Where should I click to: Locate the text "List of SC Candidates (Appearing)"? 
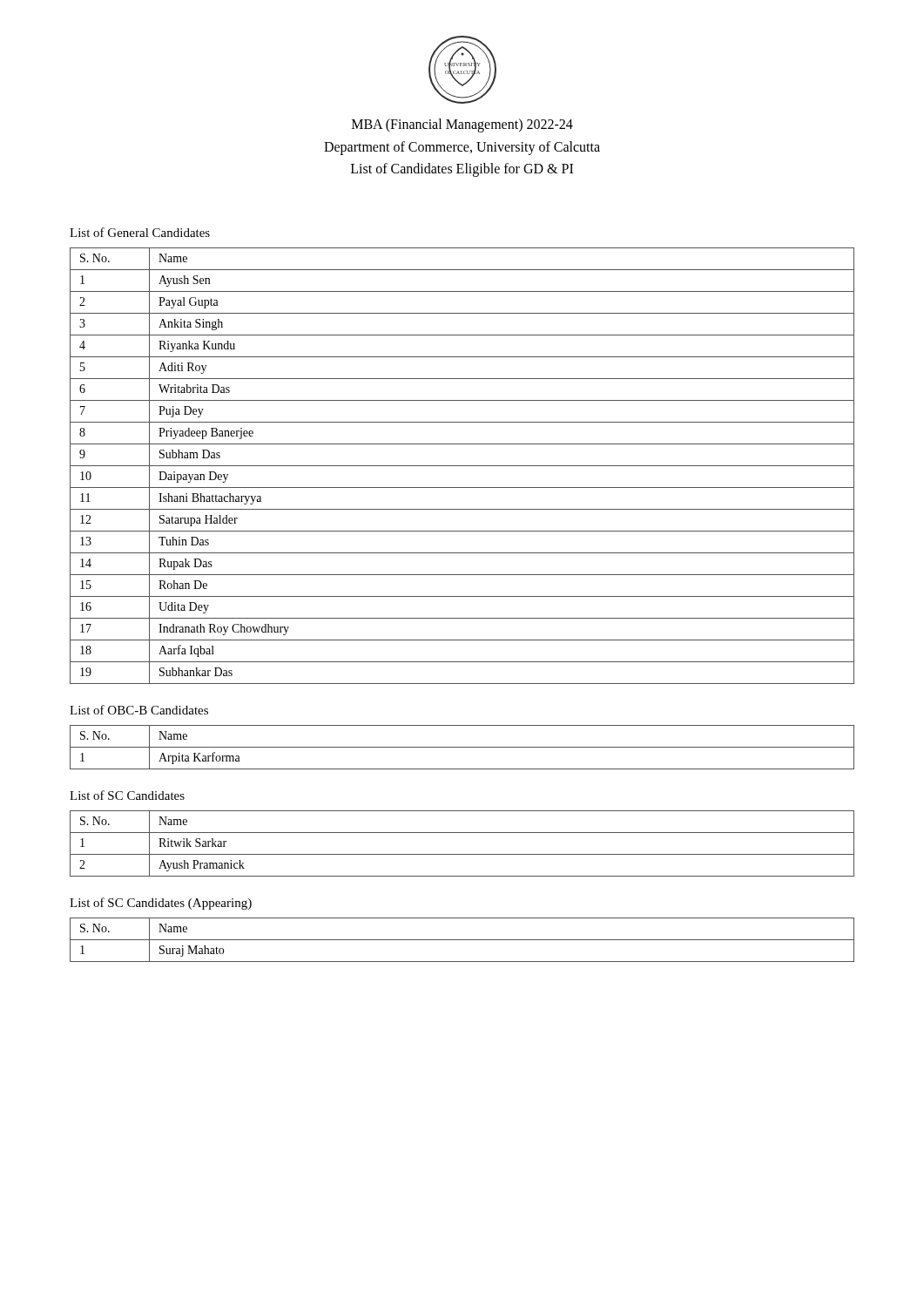click(x=161, y=903)
